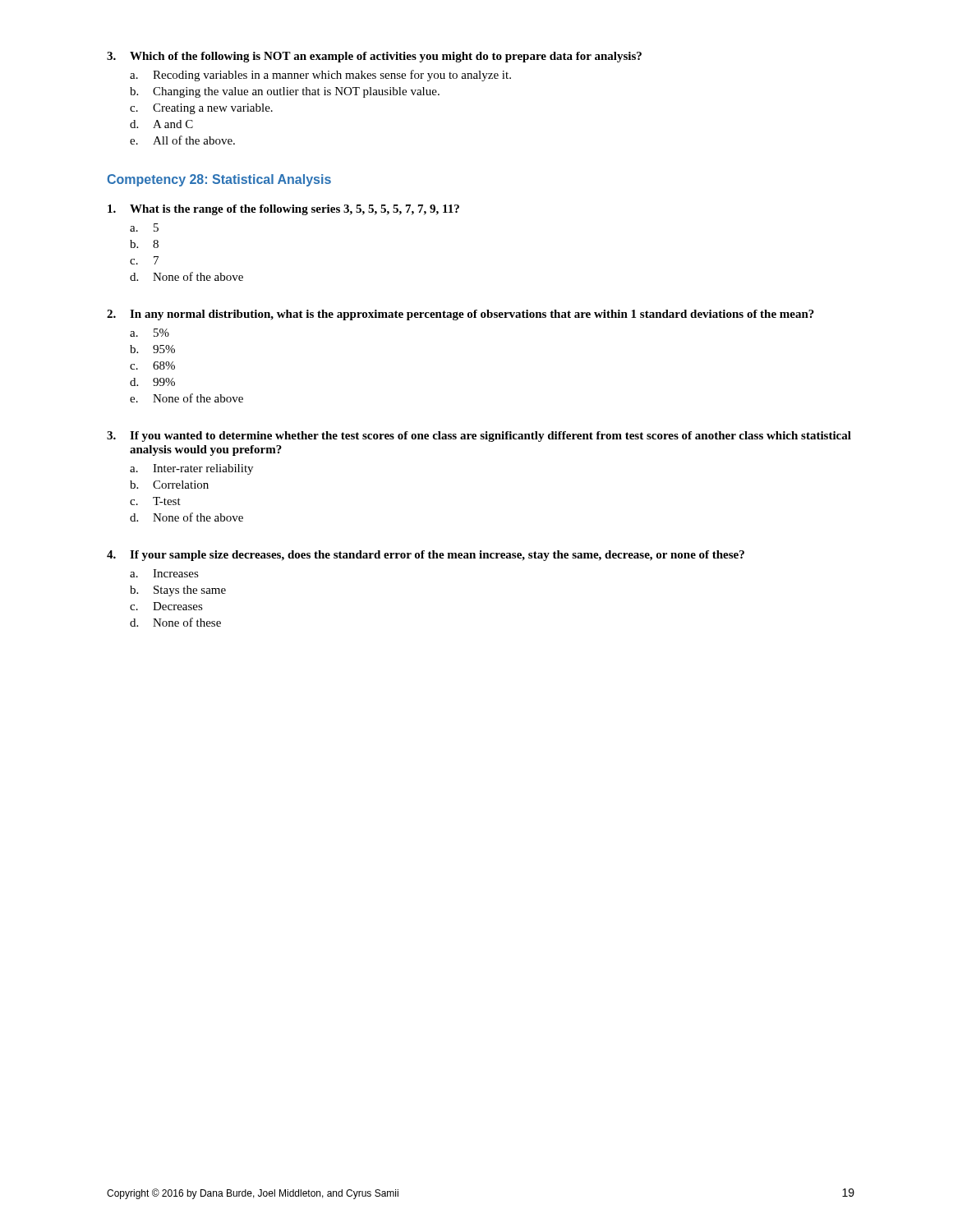This screenshot has width=953, height=1232.
Task: Click on the element starting "b.Changing the value an outlier that is NOT"
Action: point(285,92)
